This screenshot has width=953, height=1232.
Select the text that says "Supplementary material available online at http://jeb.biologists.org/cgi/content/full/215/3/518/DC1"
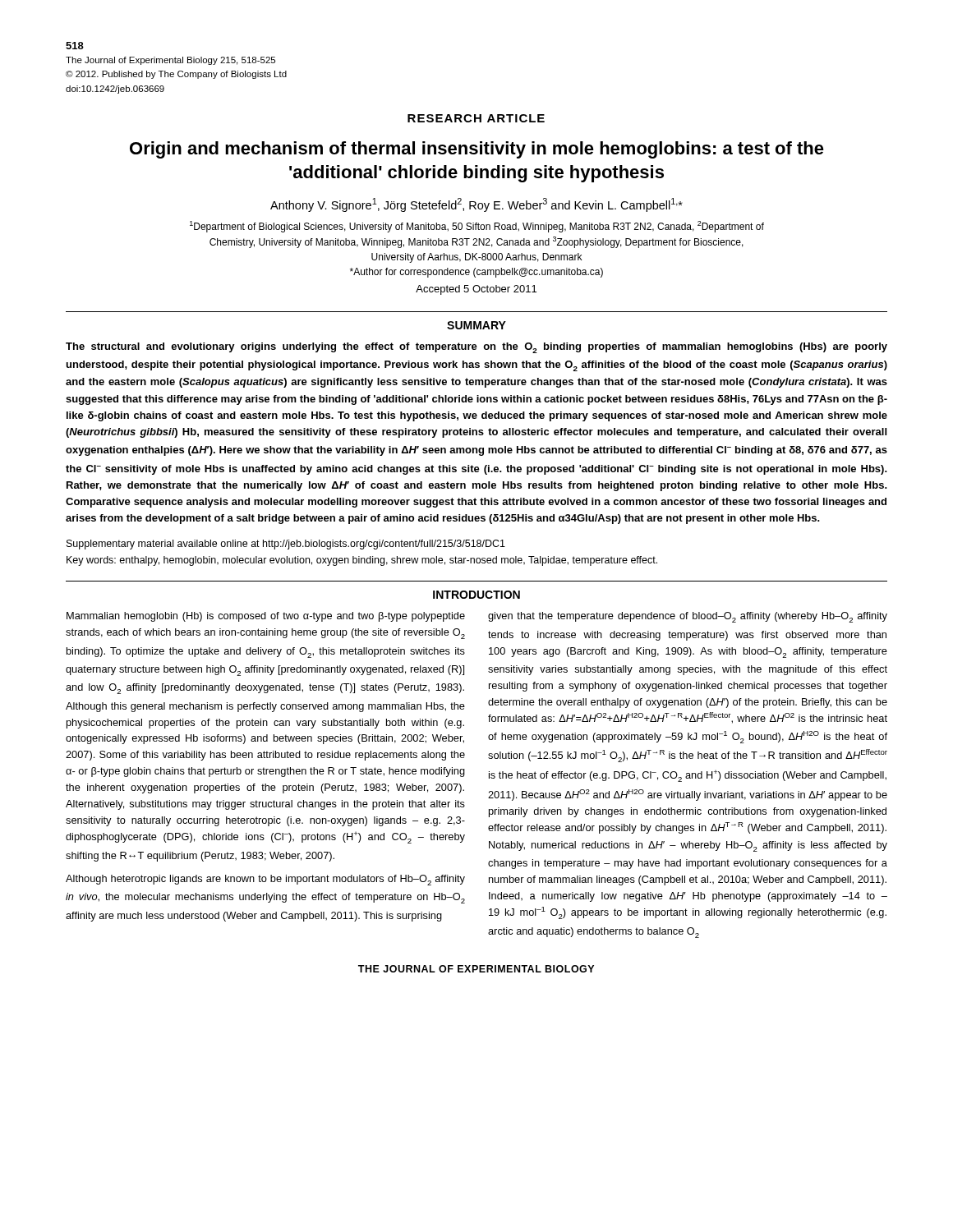[x=286, y=544]
